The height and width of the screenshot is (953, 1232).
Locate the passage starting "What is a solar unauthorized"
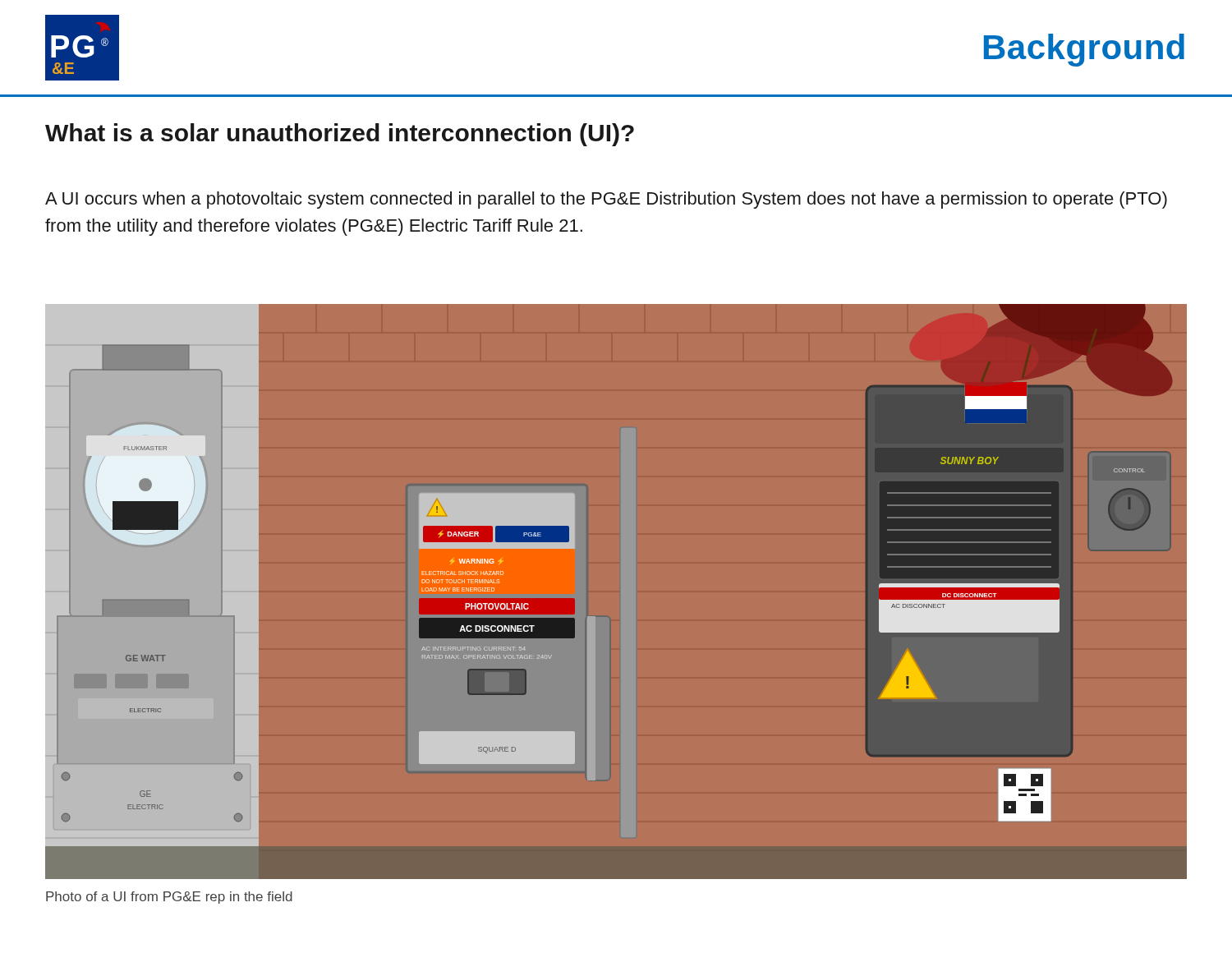[340, 133]
